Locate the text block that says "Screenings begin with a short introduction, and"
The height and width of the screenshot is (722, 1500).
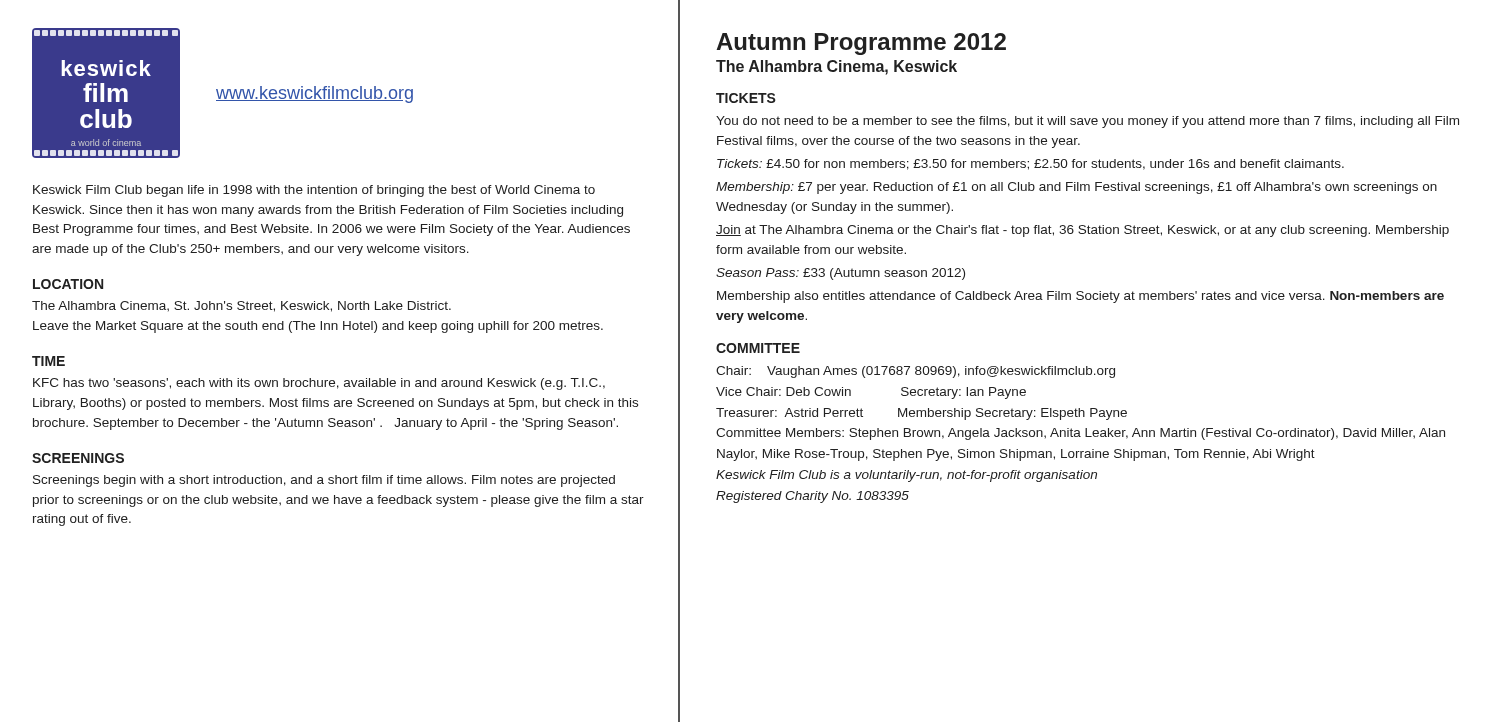[x=338, y=499]
